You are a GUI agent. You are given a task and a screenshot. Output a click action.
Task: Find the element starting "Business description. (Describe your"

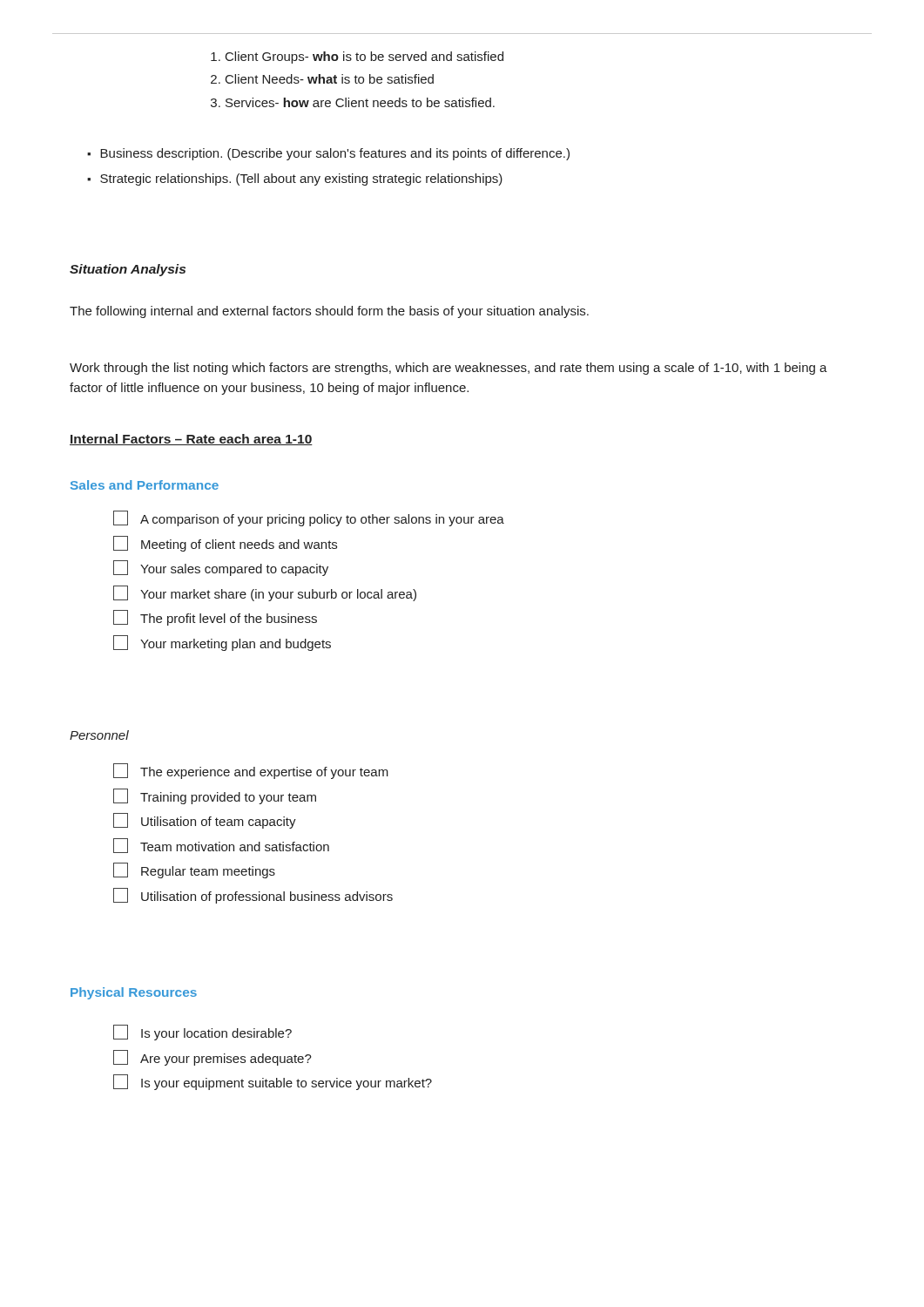click(471, 166)
